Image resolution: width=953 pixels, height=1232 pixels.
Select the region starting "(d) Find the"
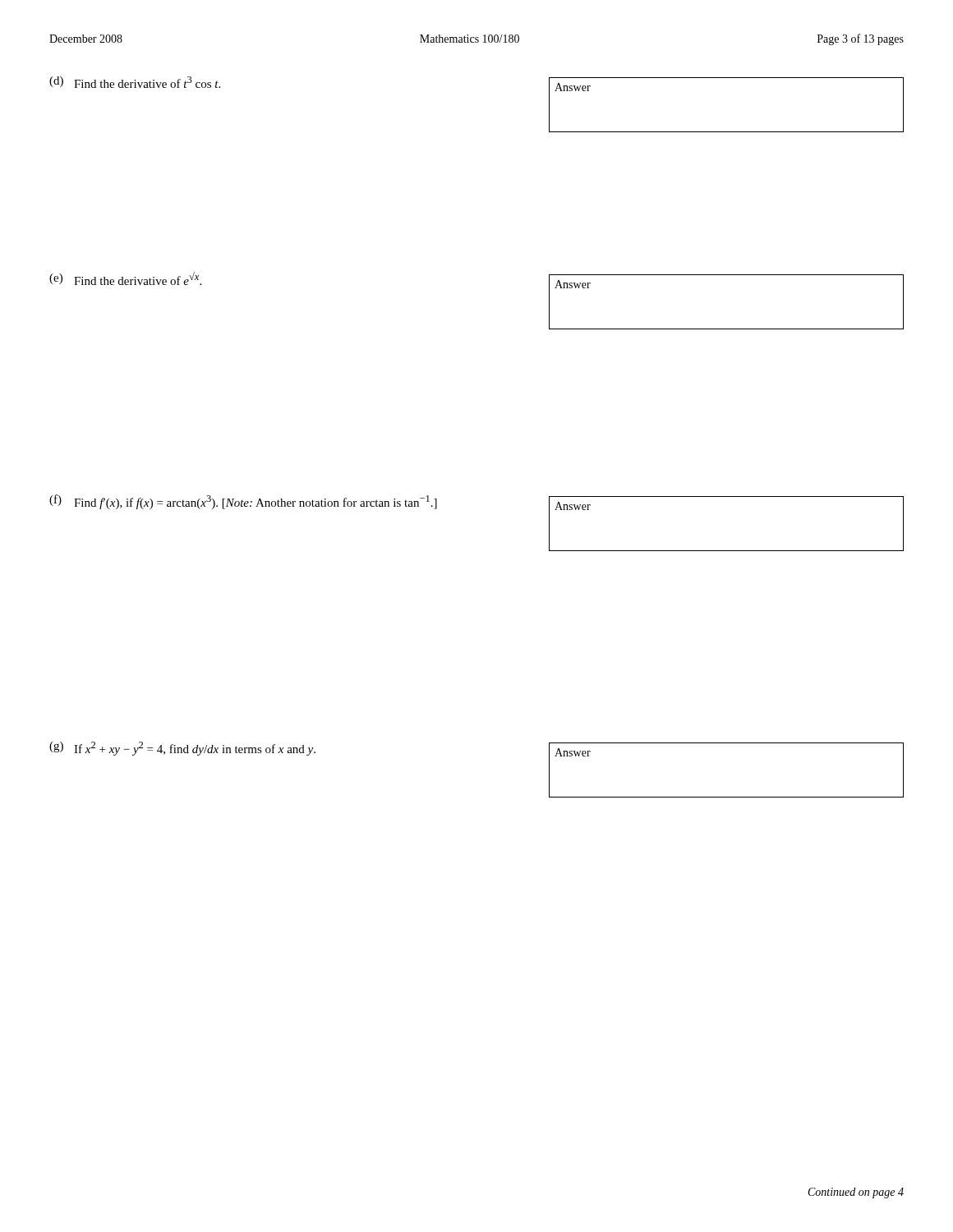132,87
